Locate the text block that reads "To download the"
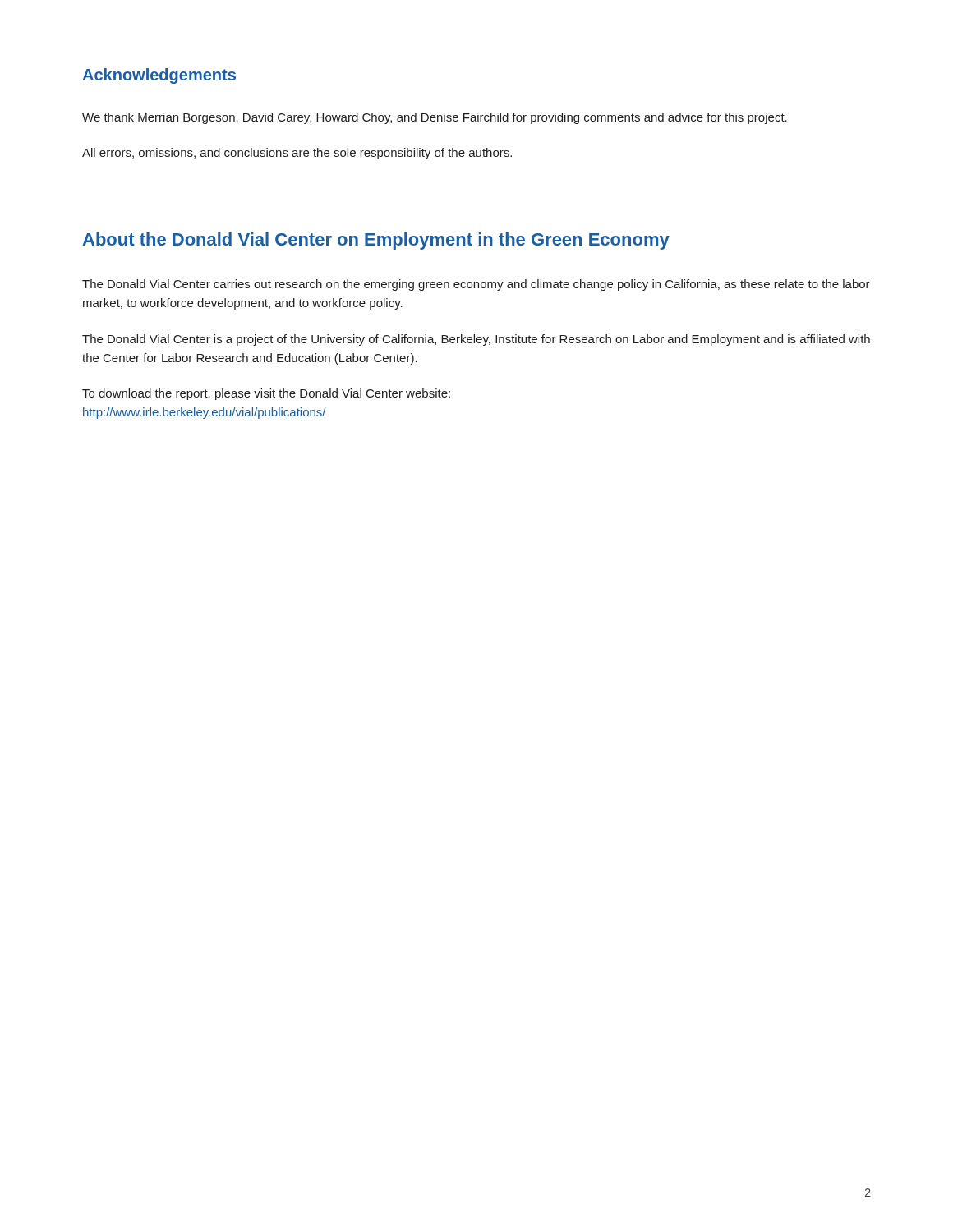Image resolution: width=953 pixels, height=1232 pixels. pos(267,403)
